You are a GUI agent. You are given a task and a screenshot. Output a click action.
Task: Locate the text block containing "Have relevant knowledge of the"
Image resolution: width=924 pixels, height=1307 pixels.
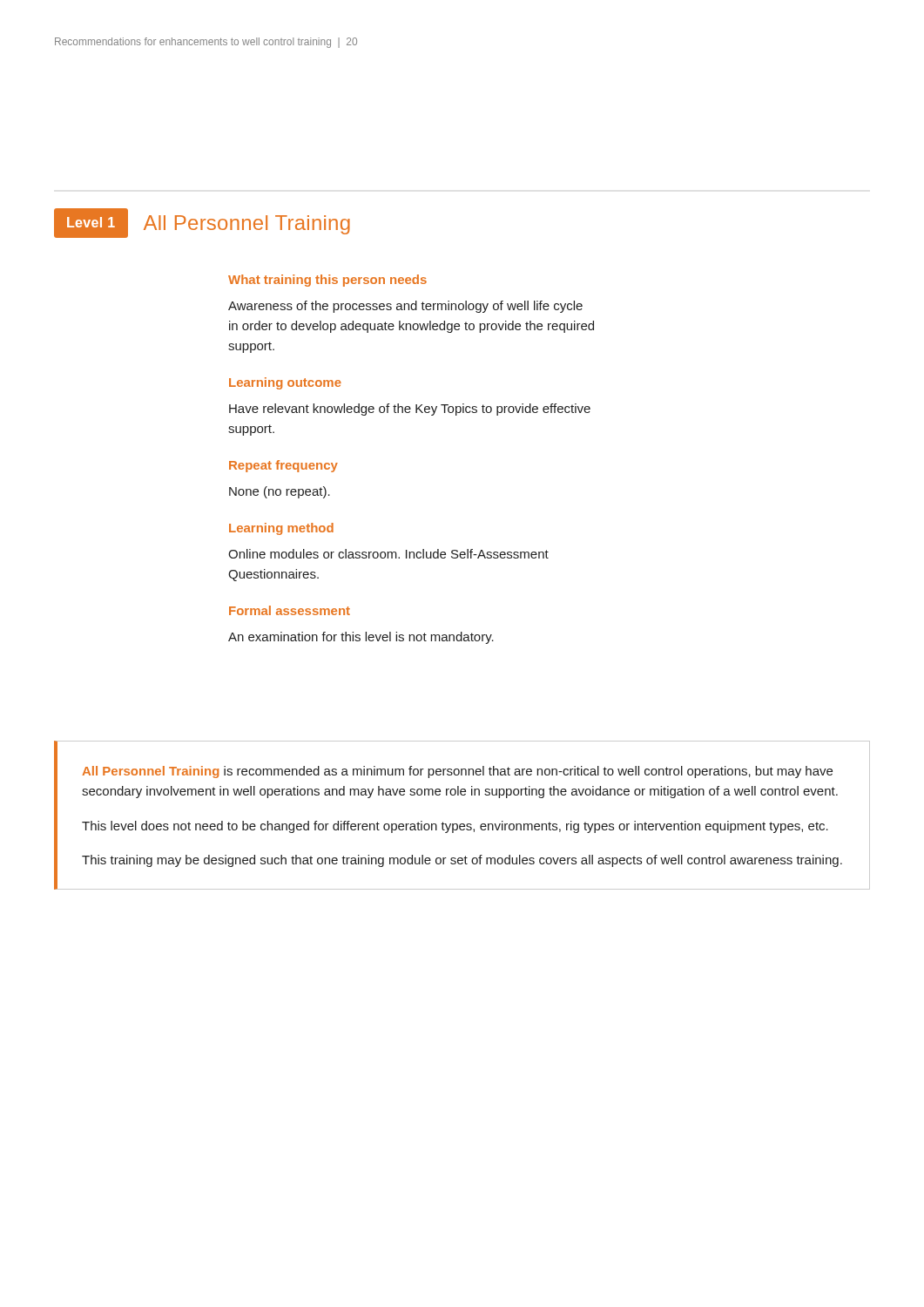[514, 418]
